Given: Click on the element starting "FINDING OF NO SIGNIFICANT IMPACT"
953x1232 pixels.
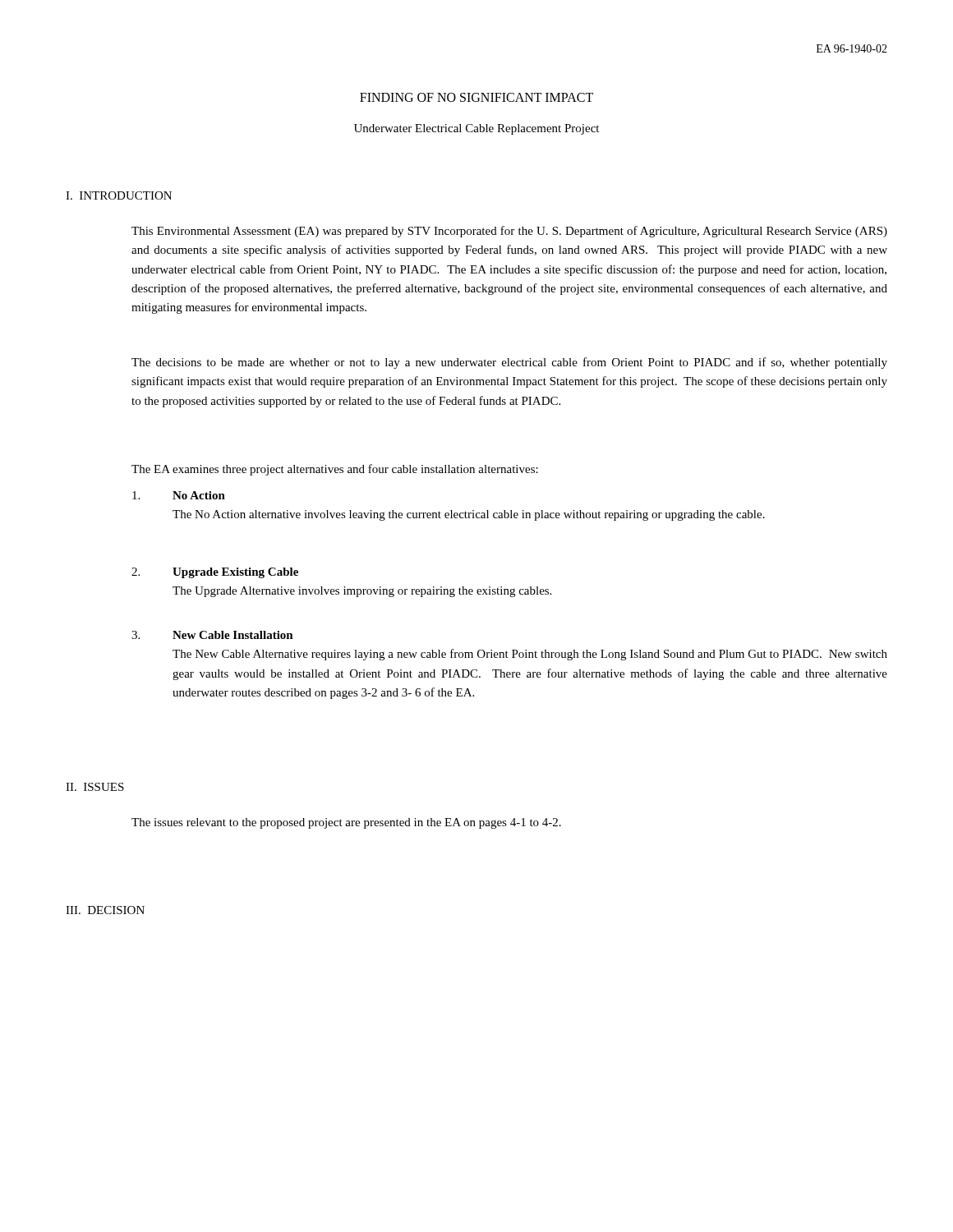Looking at the screenshot, I should pyautogui.click(x=476, y=97).
